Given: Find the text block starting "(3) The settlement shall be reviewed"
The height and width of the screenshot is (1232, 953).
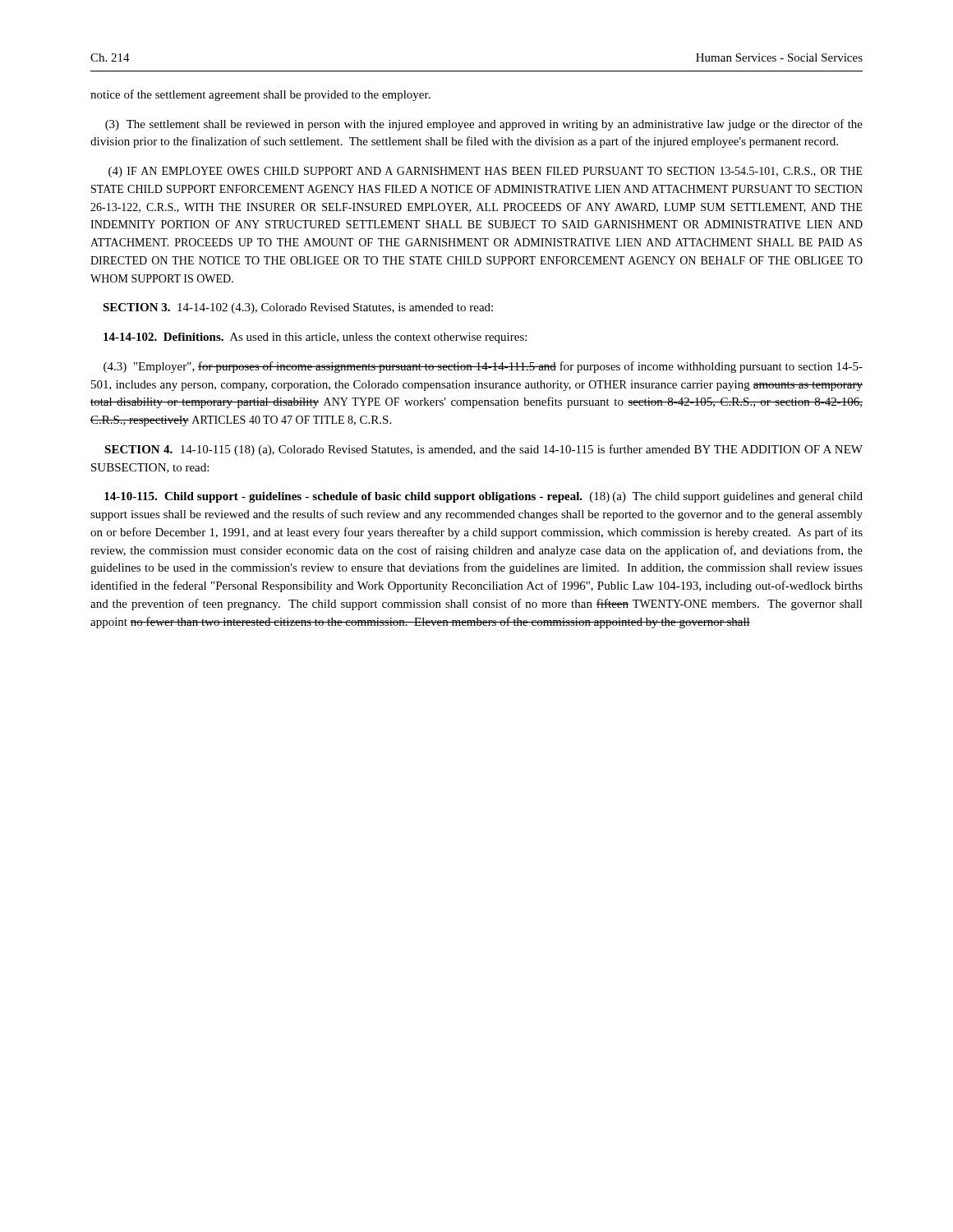Looking at the screenshot, I should tap(476, 133).
